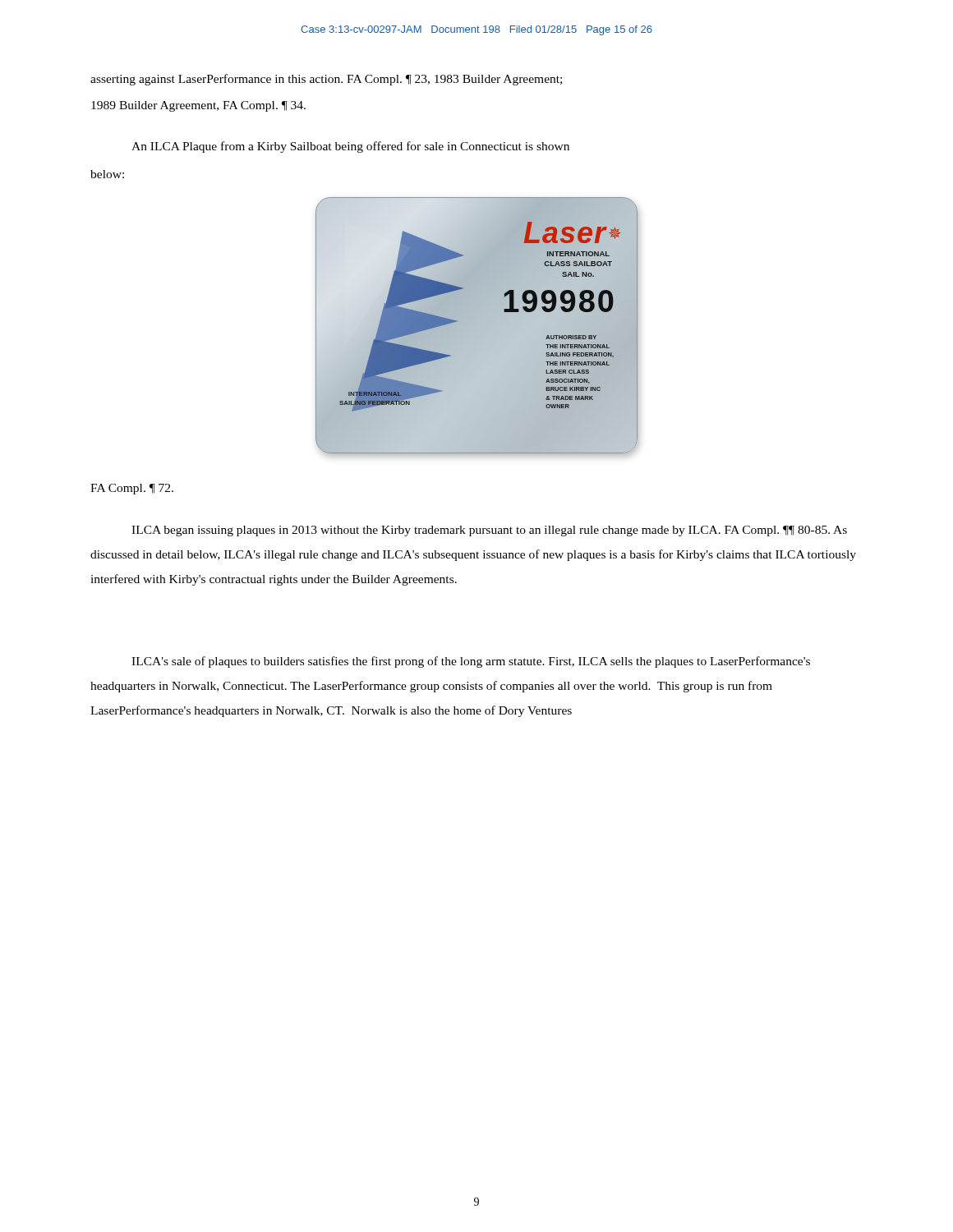Viewport: 953px width, 1232px height.
Task: Find the block on this page that starts "1989 Builder Agreement, FA Compl. ¶"
Action: click(x=198, y=105)
